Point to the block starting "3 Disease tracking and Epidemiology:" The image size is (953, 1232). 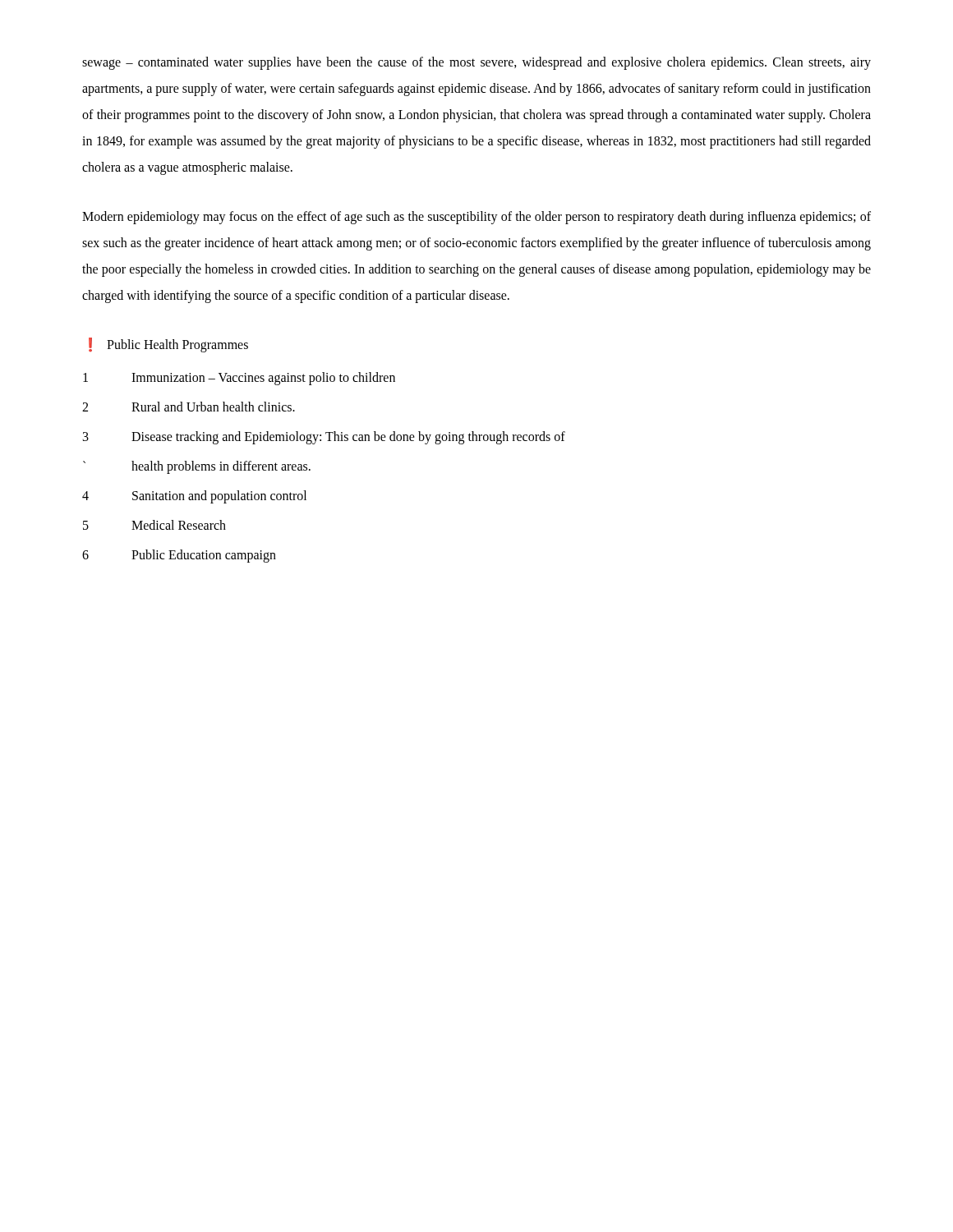click(476, 437)
